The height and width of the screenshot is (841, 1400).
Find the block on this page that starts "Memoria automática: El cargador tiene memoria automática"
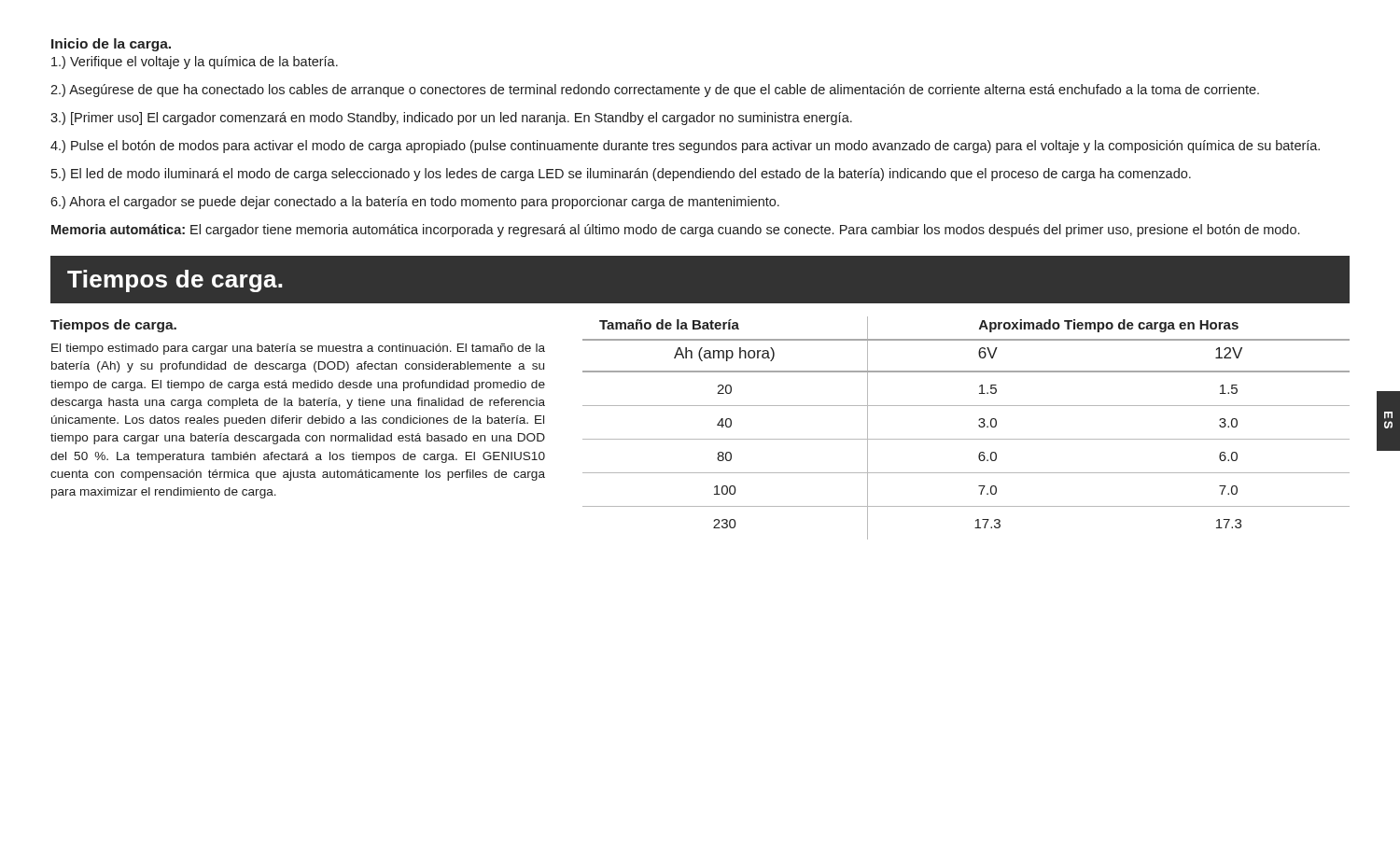coord(676,230)
